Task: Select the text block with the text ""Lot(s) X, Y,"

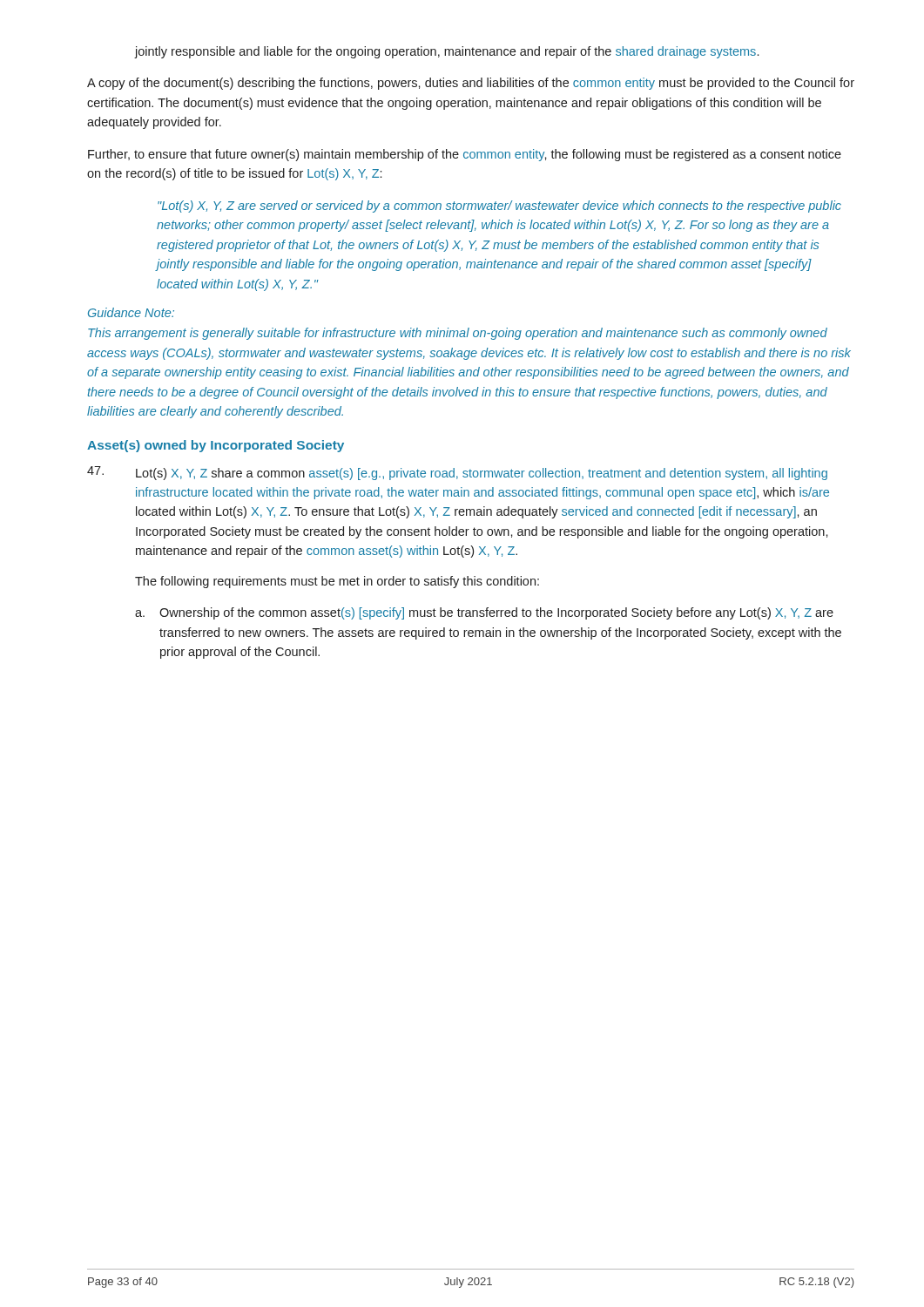Action: coord(499,245)
